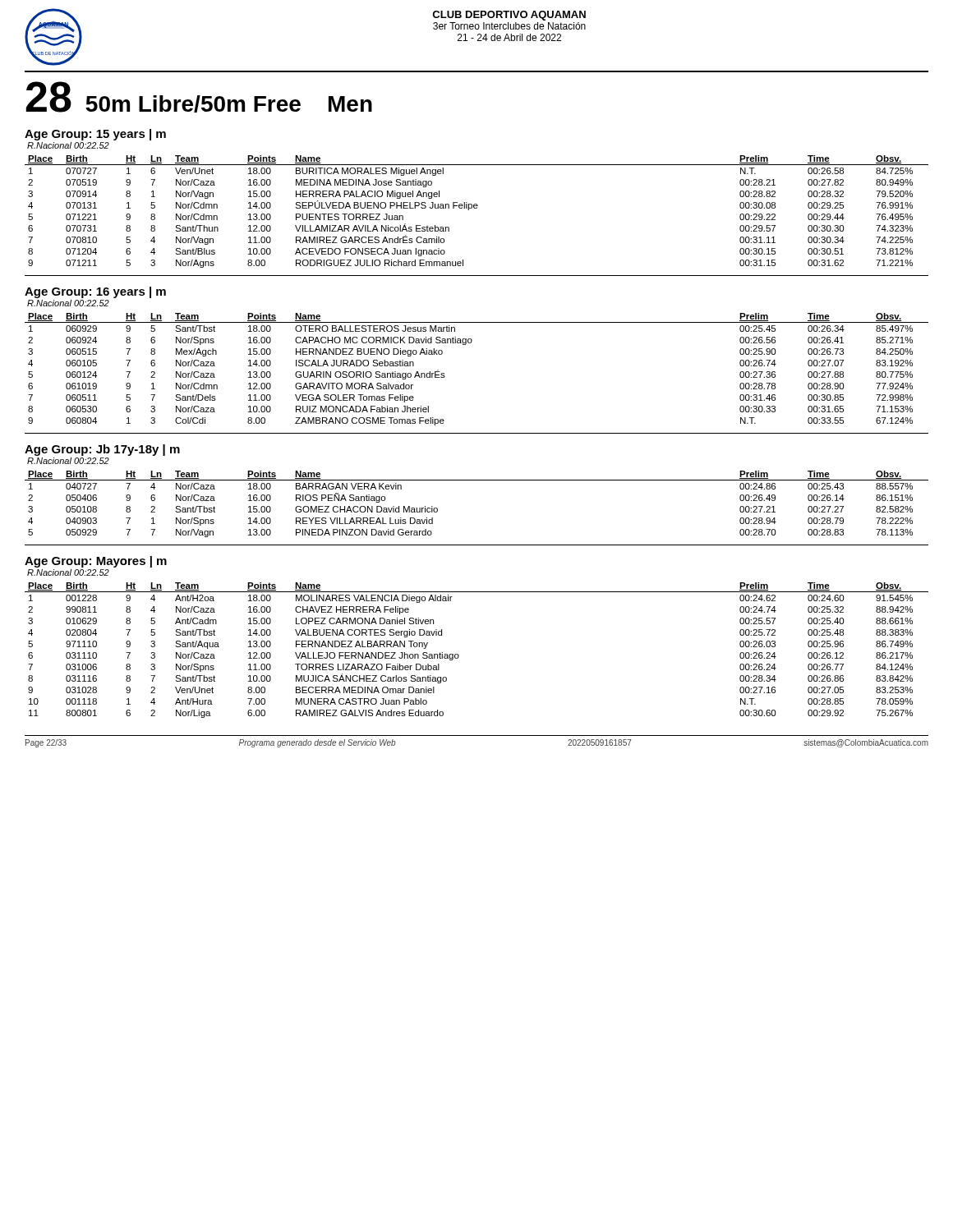Viewport: 953px width, 1232px height.
Task: Find the table that mentions "GOMEZ CHACON David Mauricio"
Action: (x=476, y=503)
